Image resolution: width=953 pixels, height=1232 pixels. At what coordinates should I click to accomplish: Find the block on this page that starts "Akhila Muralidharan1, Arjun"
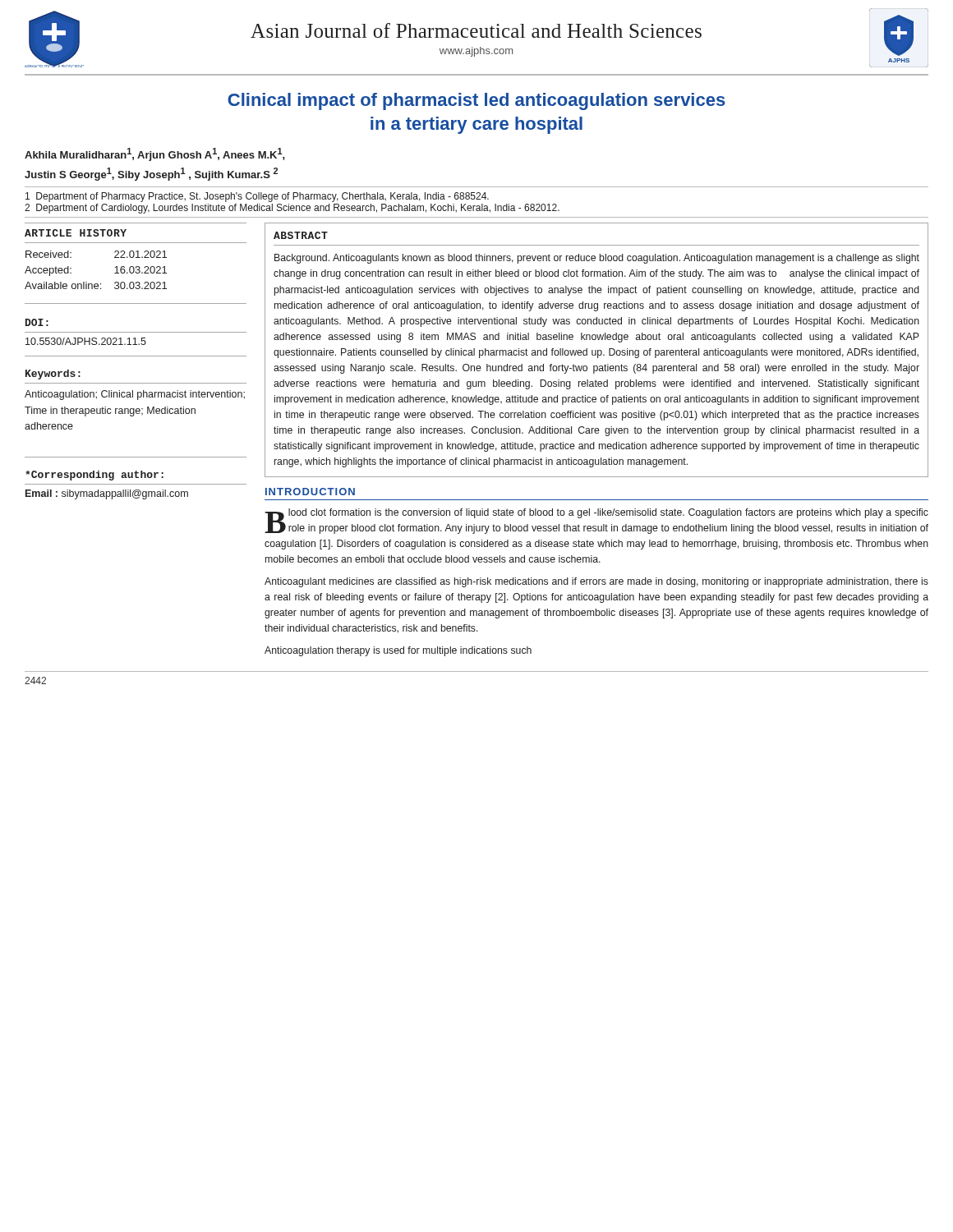click(x=155, y=163)
